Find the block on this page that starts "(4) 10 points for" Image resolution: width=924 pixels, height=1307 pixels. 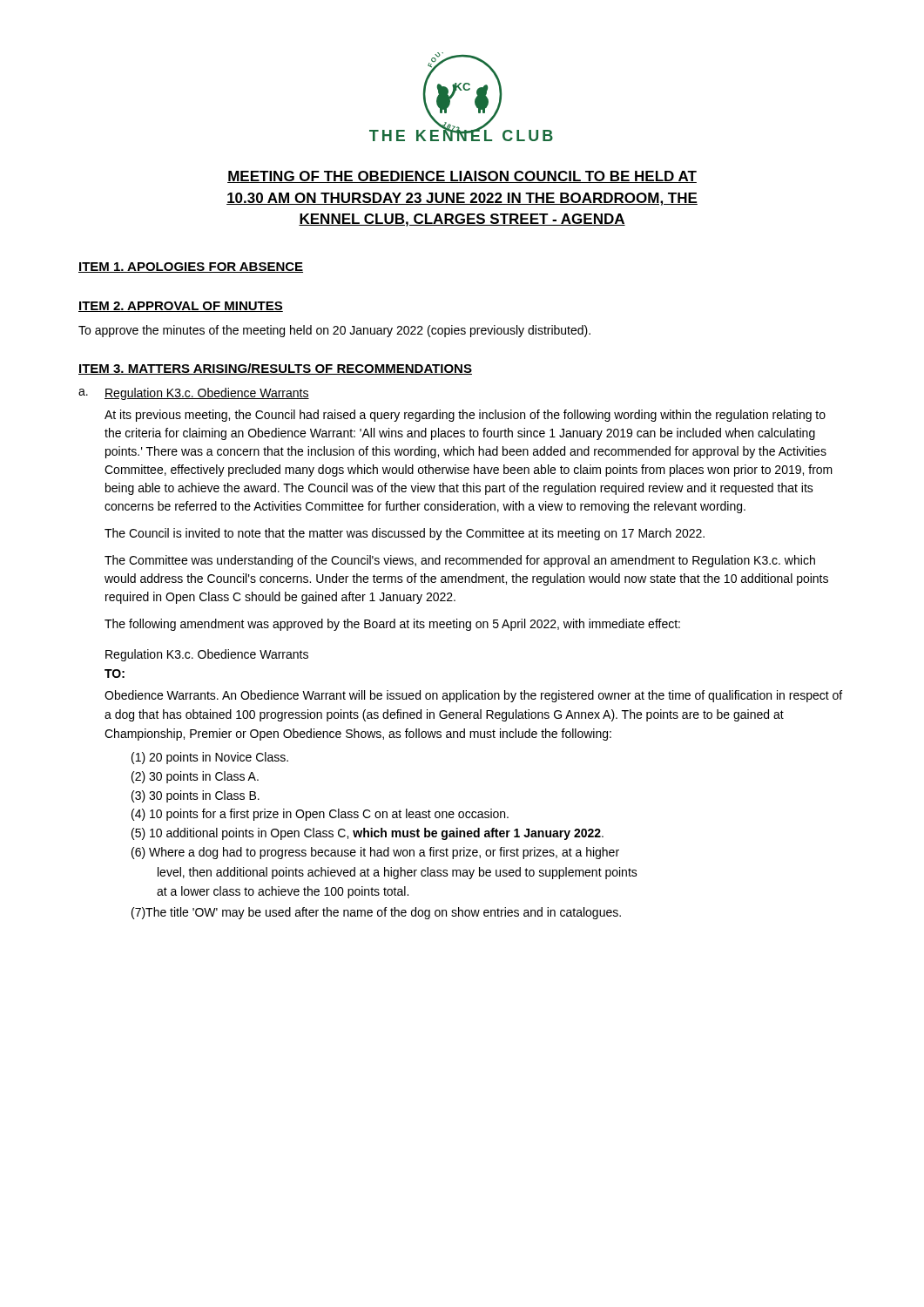[320, 814]
